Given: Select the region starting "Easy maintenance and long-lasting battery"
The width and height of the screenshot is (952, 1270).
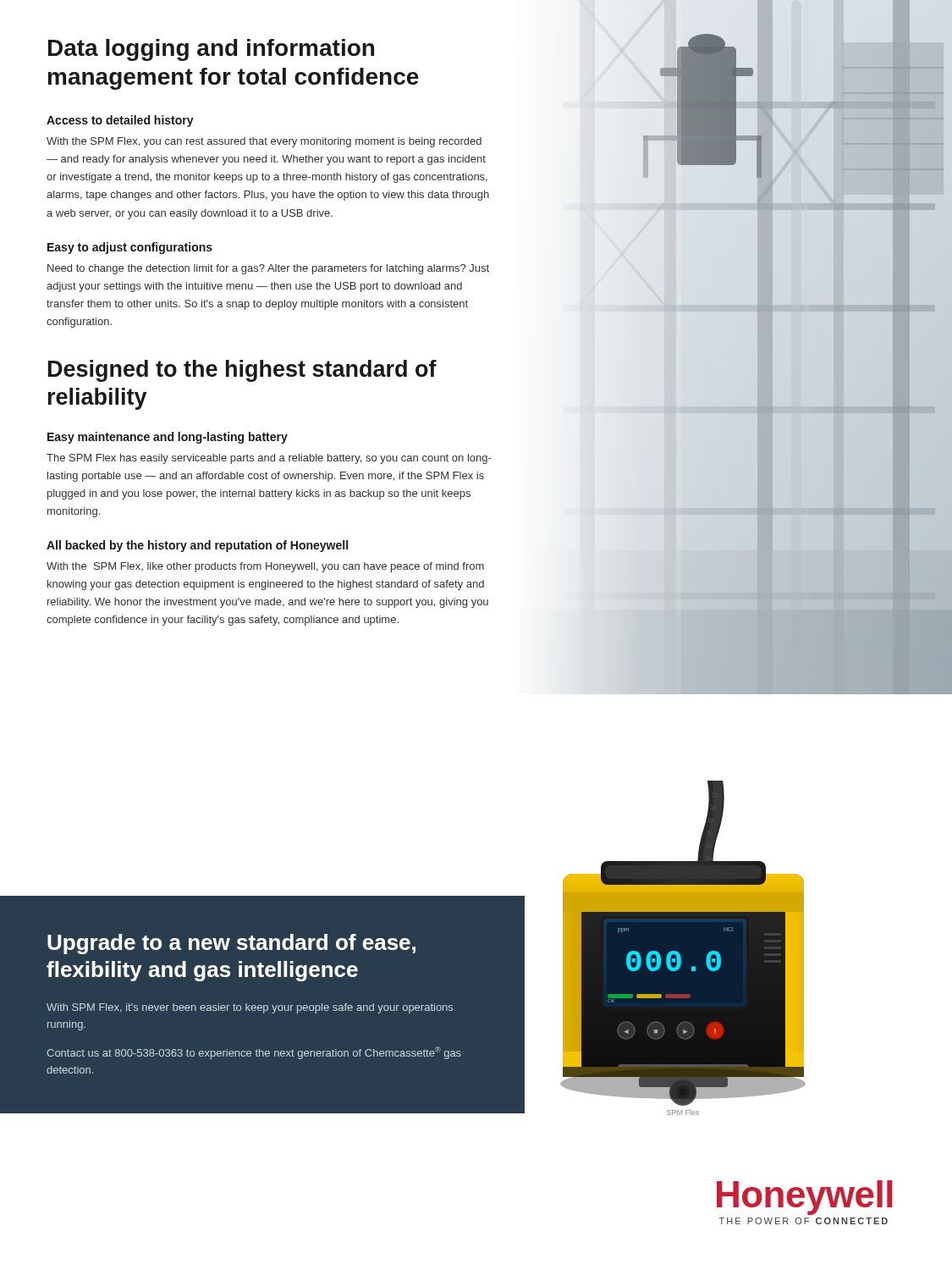Looking at the screenshot, I should pyautogui.click(x=271, y=437).
